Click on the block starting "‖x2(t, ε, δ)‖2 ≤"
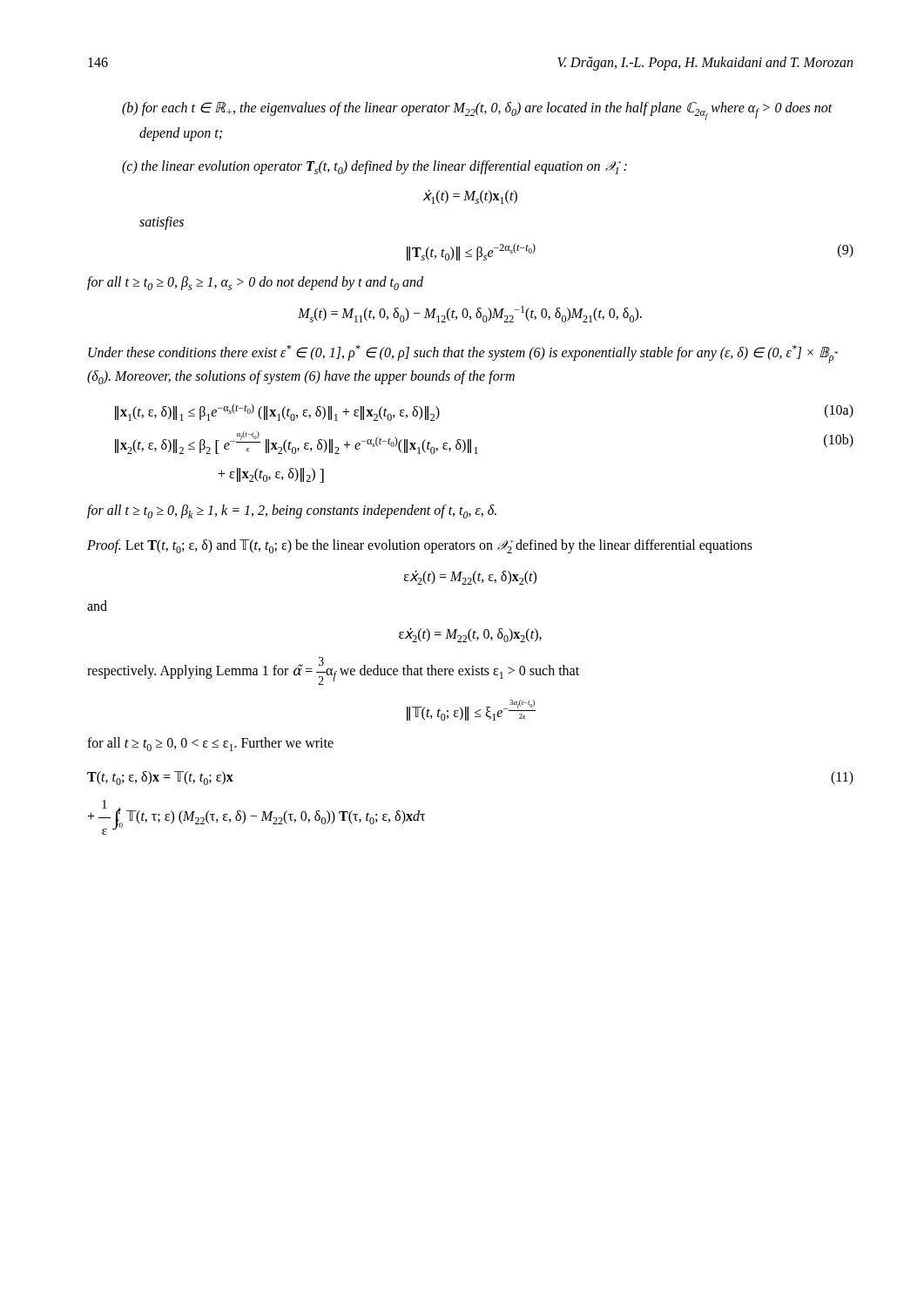Screen dimensions: 1307x924 (x=483, y=459)
